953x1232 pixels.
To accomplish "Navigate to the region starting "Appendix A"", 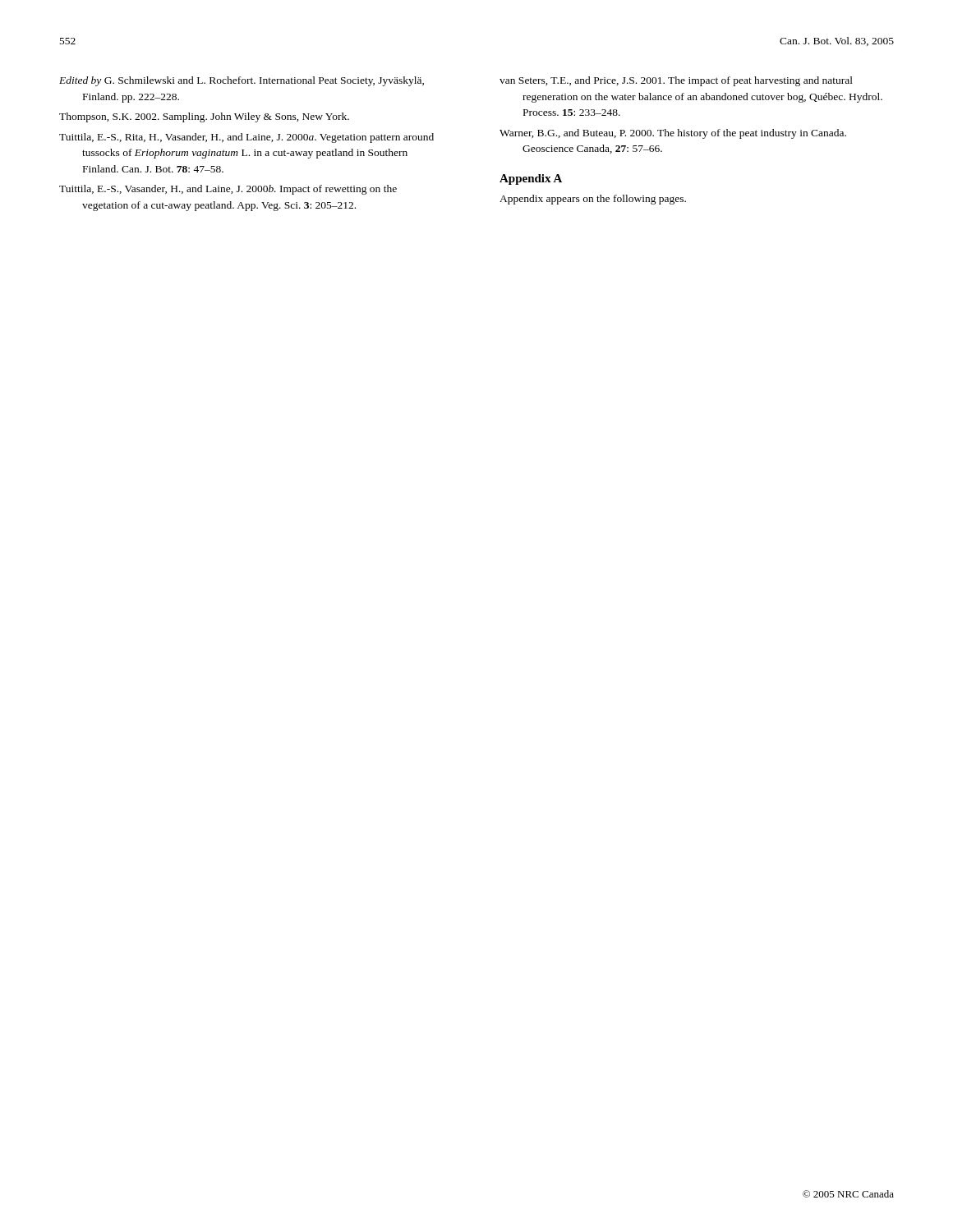I will 531,178.
